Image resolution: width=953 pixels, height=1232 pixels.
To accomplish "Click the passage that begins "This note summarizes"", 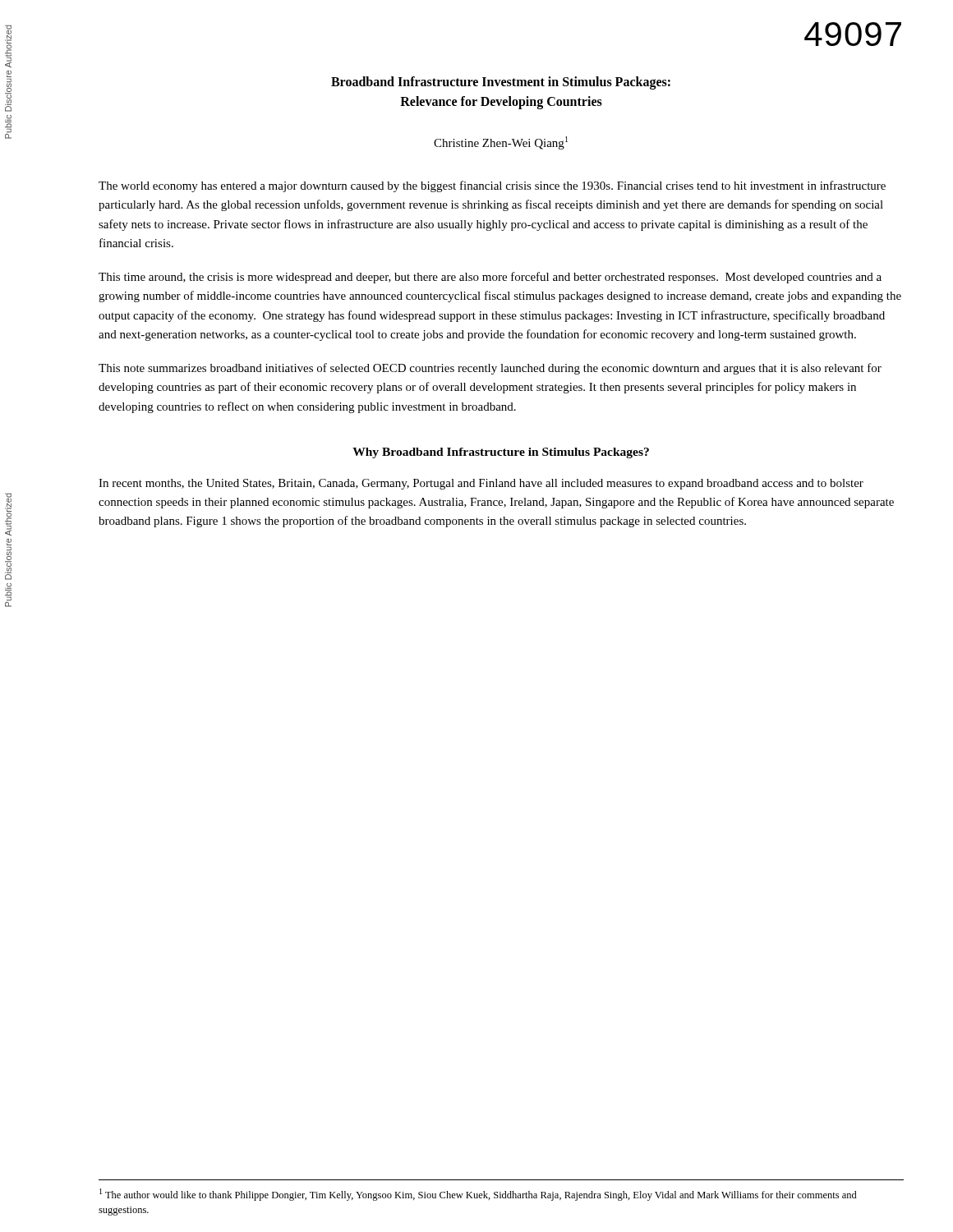I will click(490, 387).
